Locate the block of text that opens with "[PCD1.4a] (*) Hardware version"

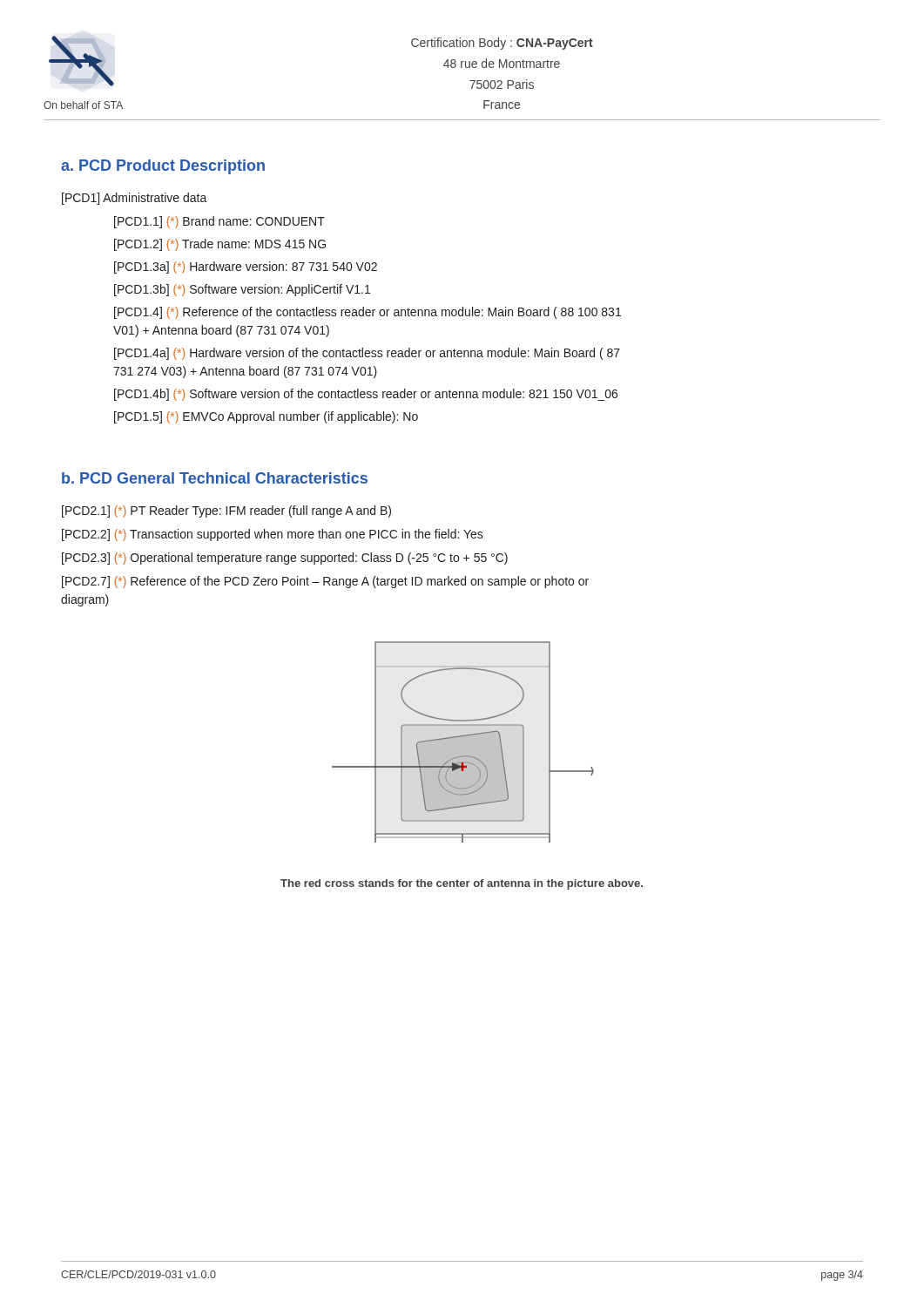click(367, 362)
